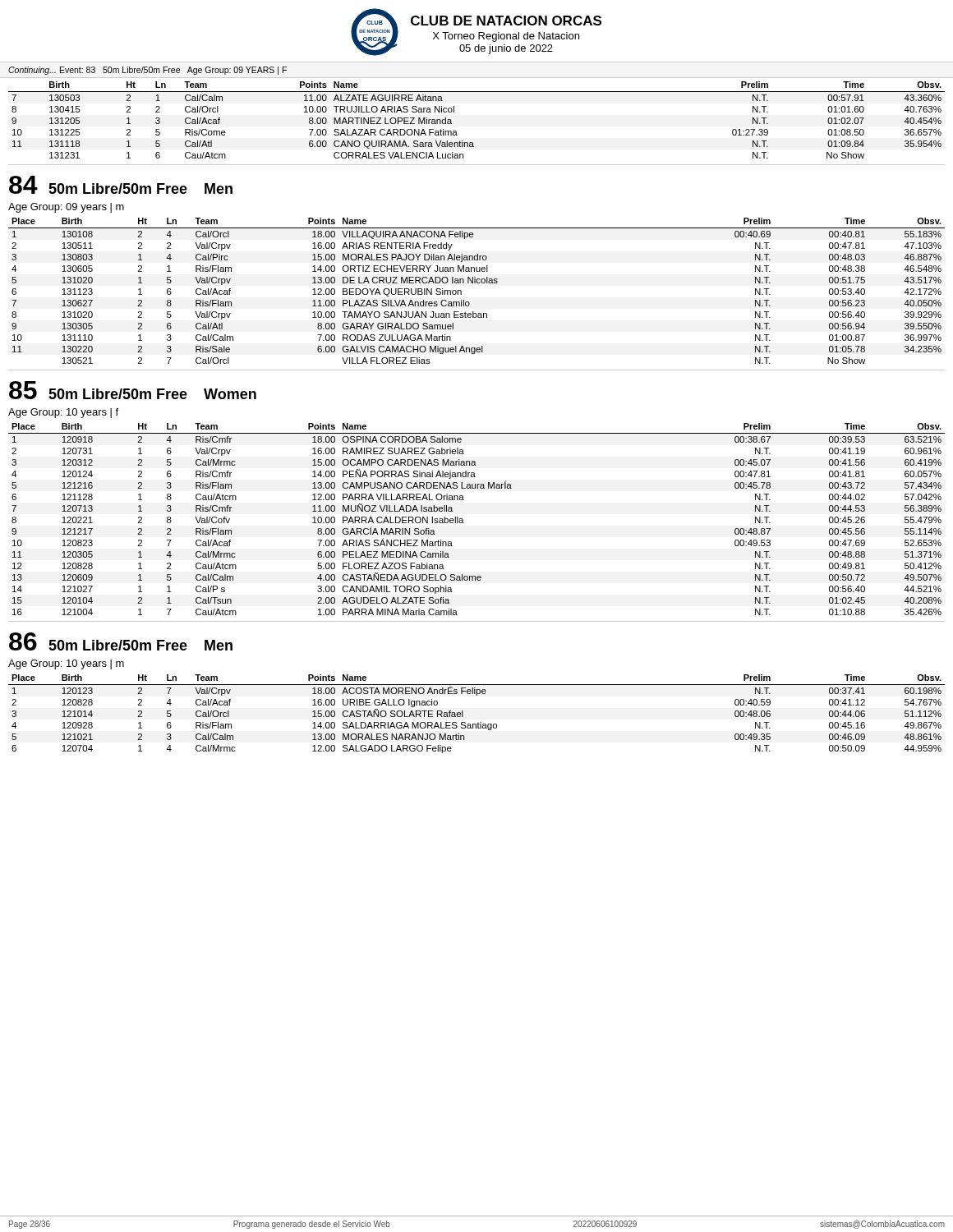Image resolution: width=953 pixels, height=1232 pixels.
Task: Select the table that reads "VILLAQUIRA ANACONA Felipe"
Action: (x=476, y=292)
